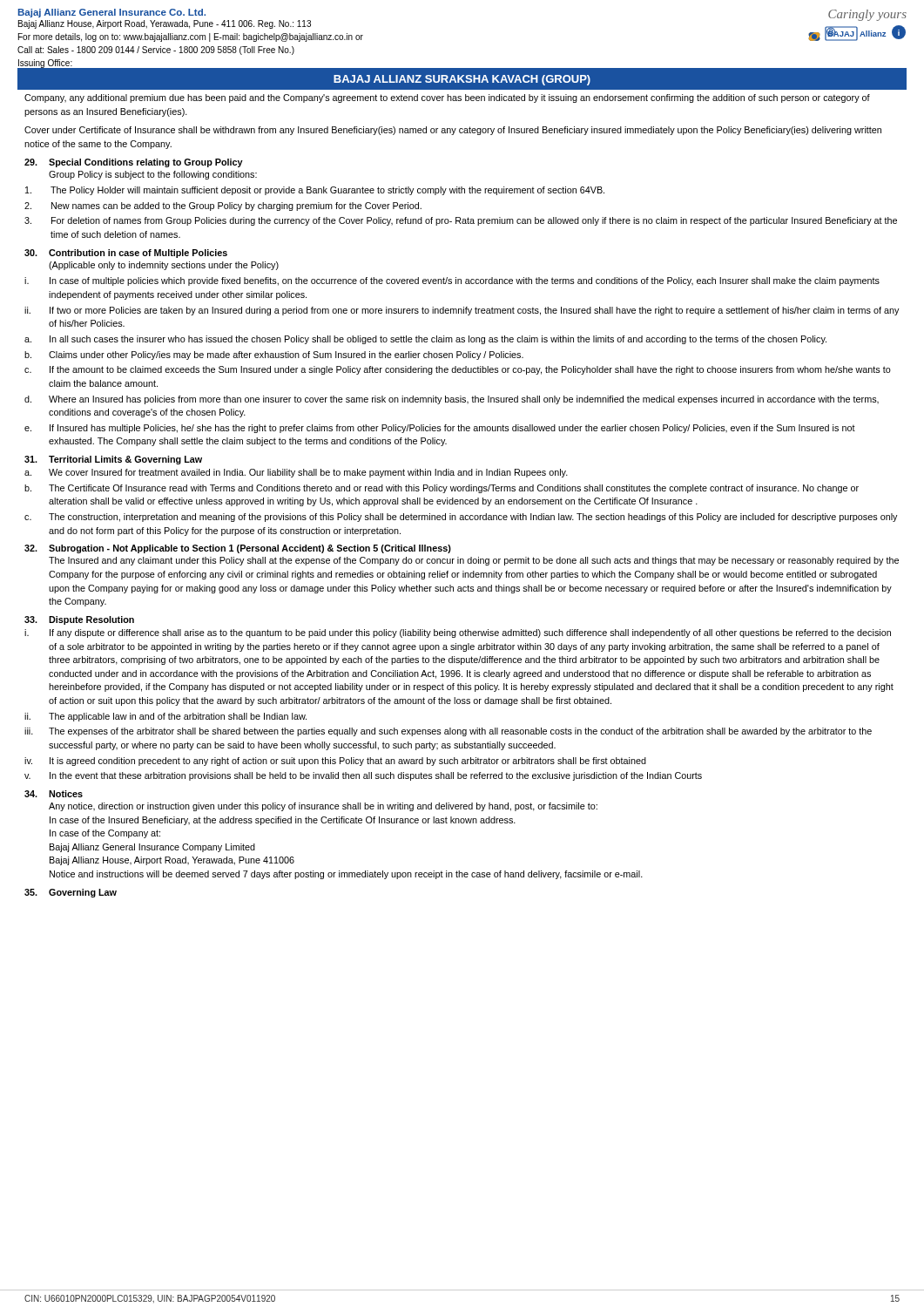Viewport: 924px width, 1307px height.
Task: Select the text block starting "3. For deletion of names from"
Action: click(x=462, y=228)
